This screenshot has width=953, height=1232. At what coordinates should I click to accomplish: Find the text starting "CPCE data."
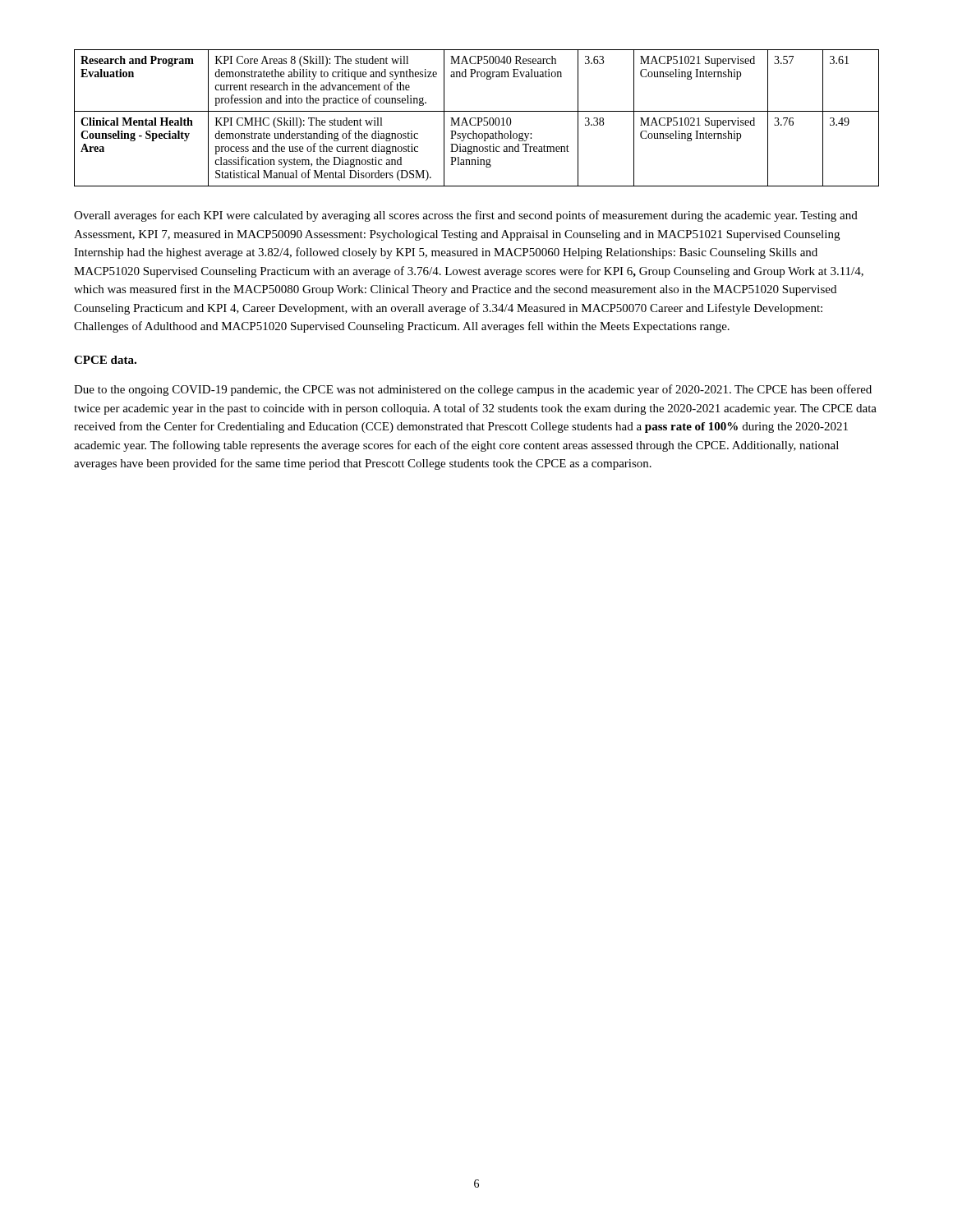105,359
